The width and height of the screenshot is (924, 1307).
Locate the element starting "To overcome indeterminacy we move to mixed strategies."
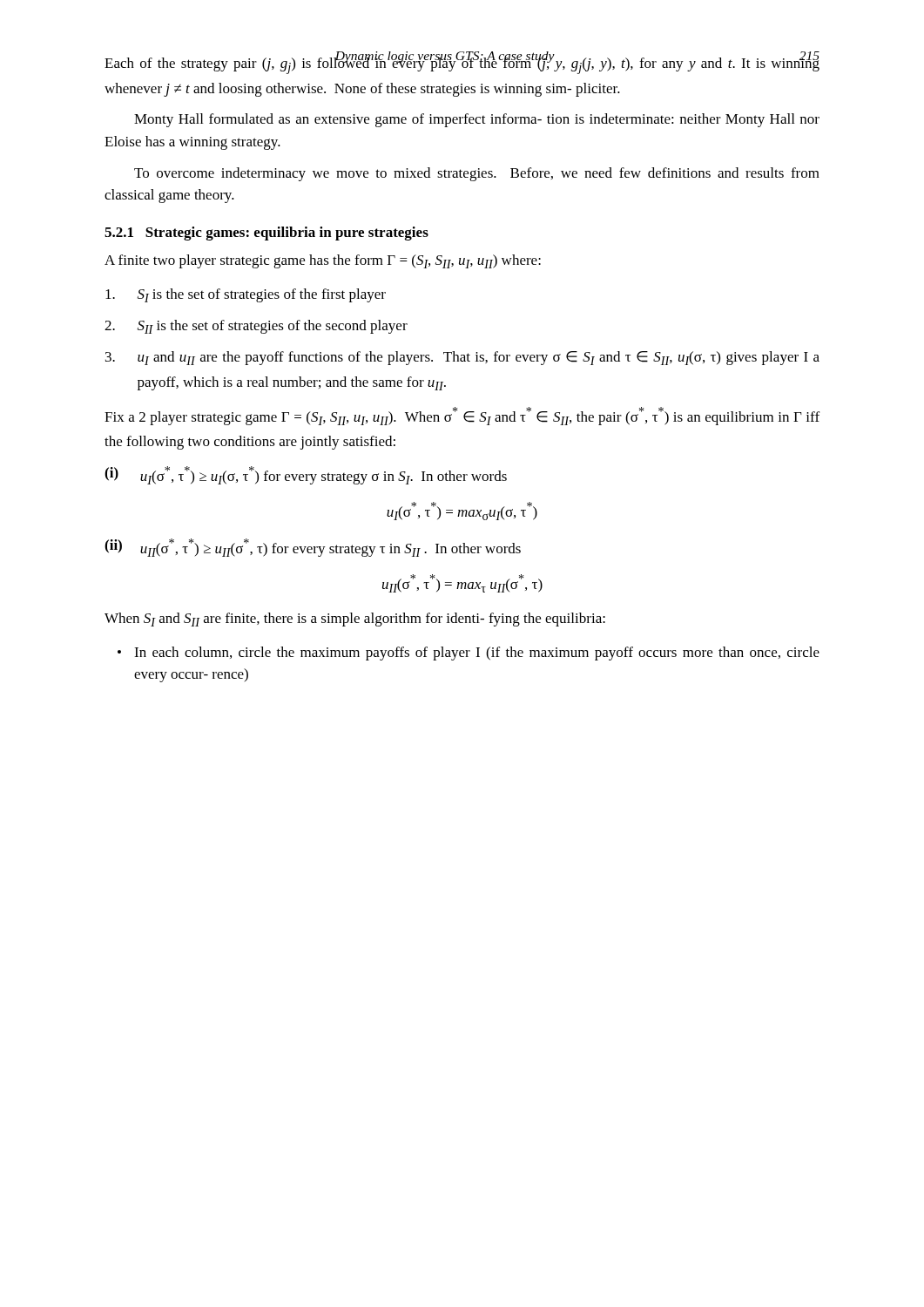(x=462, y=184)
